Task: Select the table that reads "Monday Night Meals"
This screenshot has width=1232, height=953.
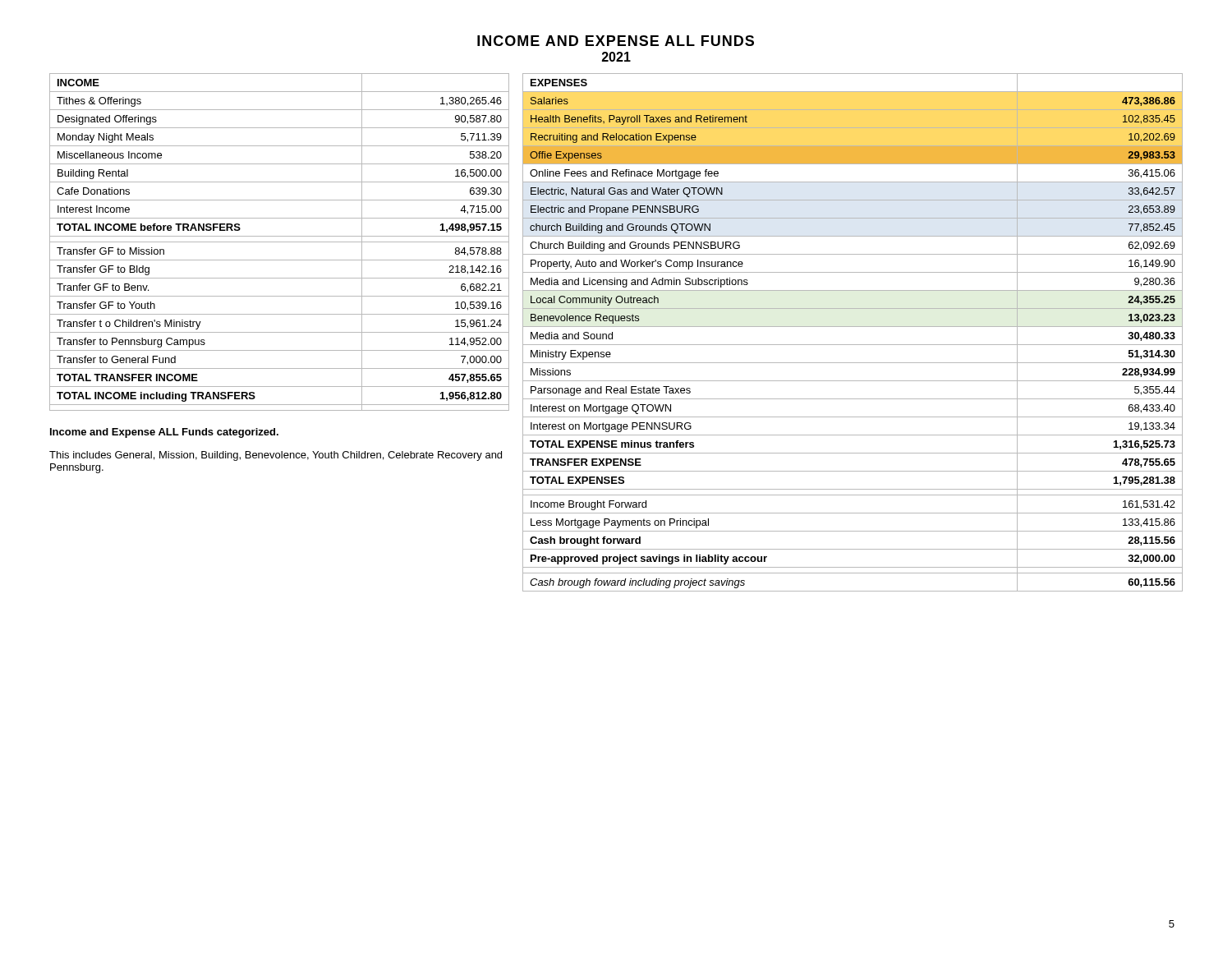Action: (279, 242)
